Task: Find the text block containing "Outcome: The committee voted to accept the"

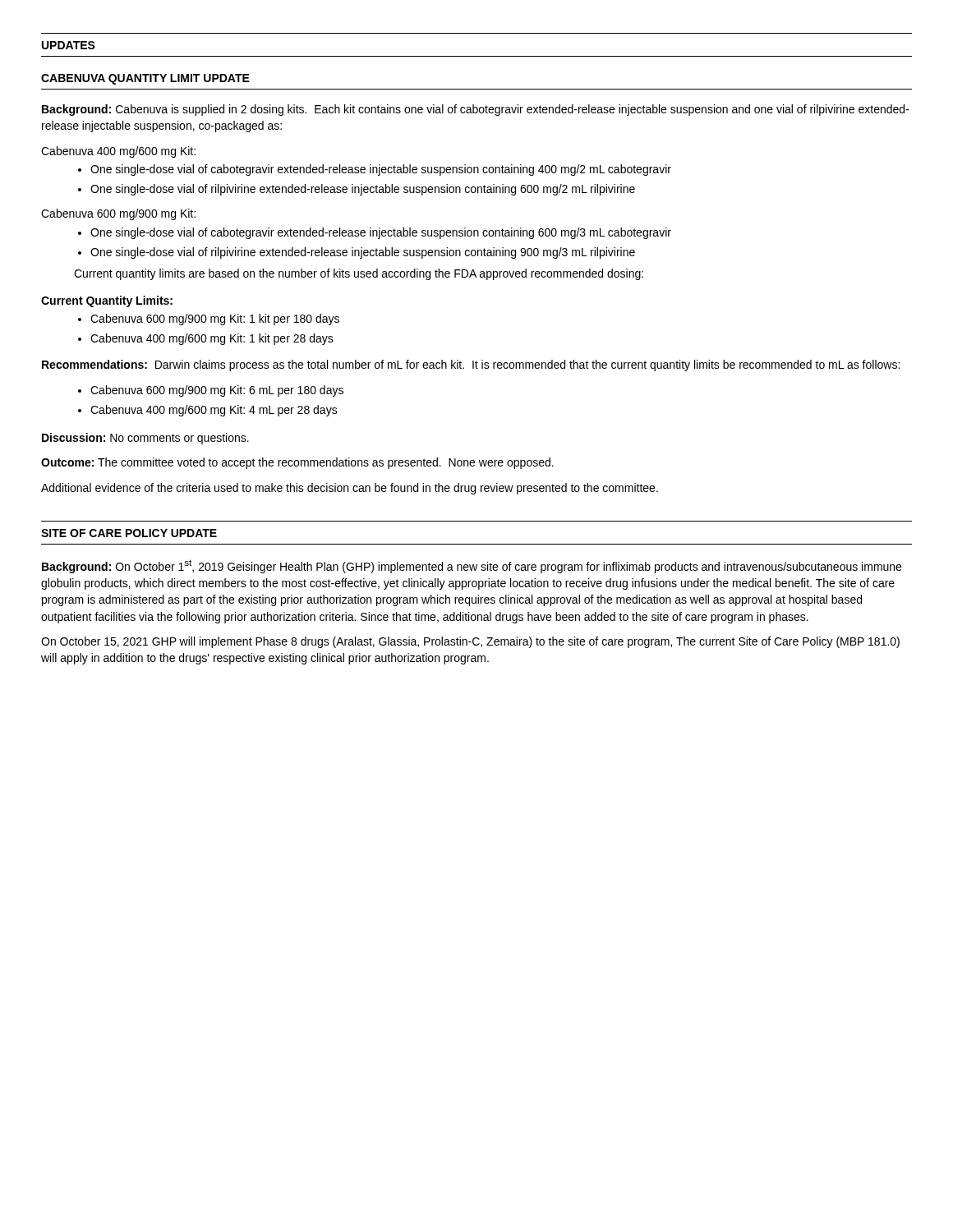Action: tap(298, 463)
